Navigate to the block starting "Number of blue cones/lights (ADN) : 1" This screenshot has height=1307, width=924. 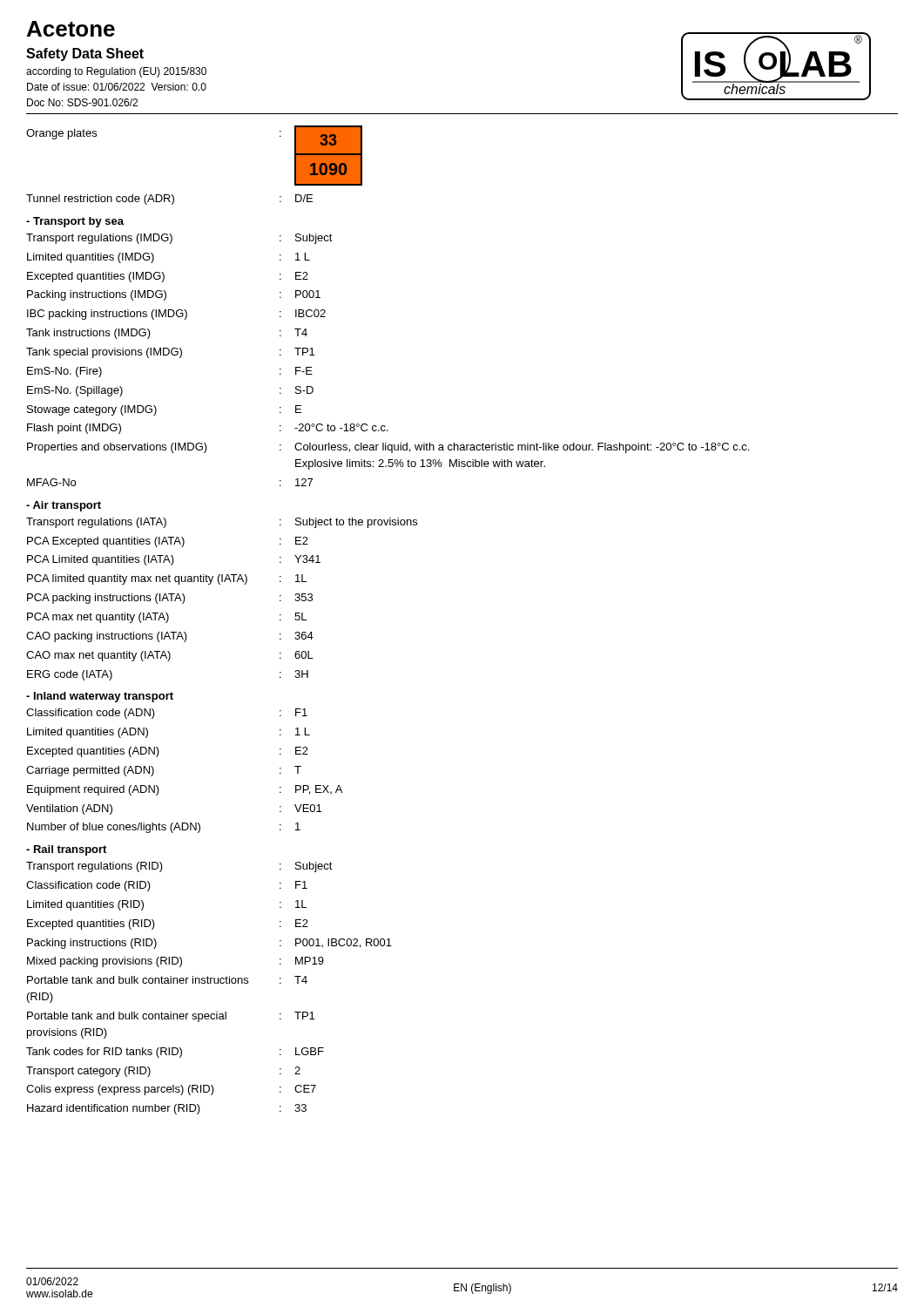[x=164, y=828]
